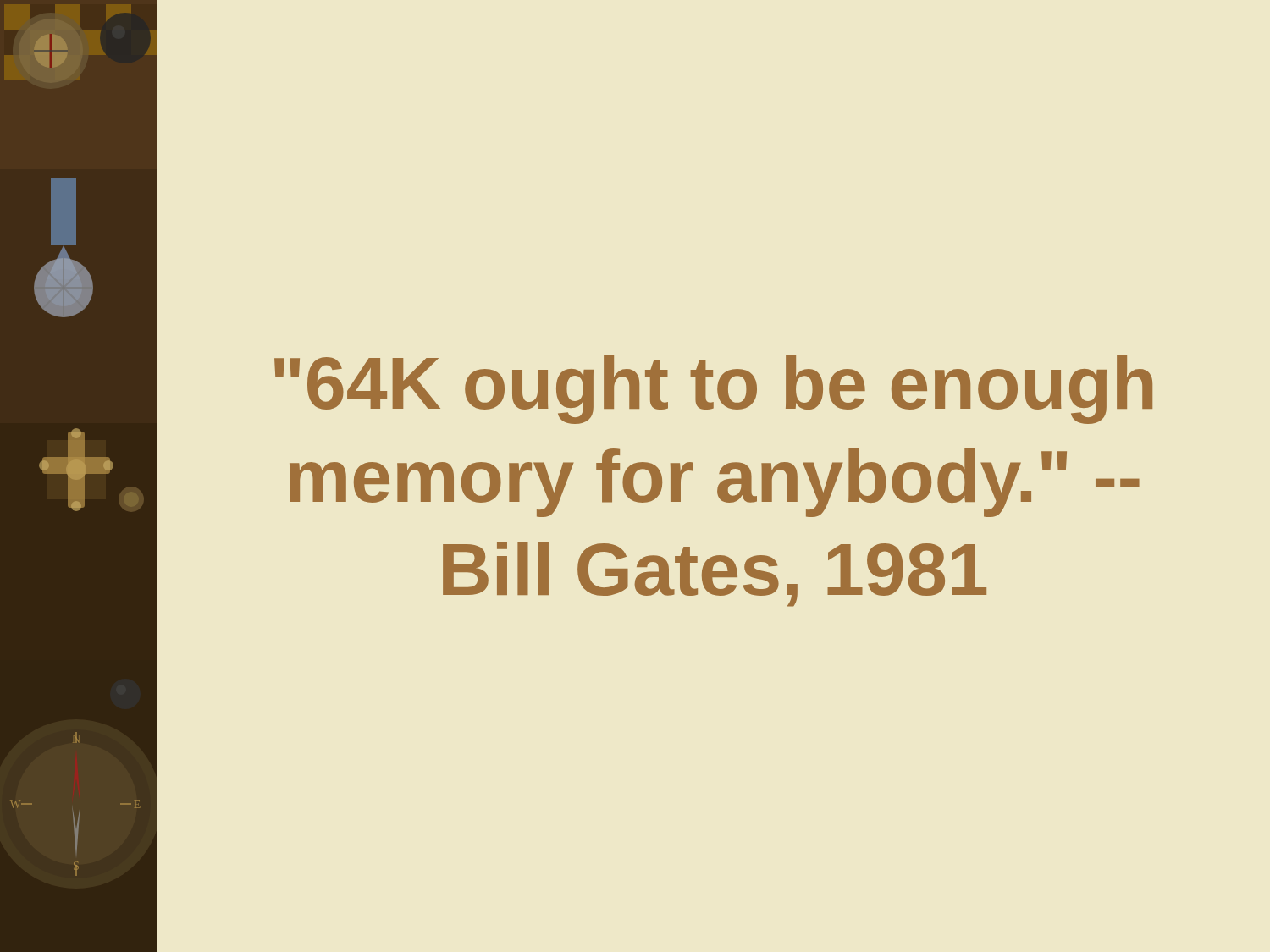Select the photo

tap(78, 476)
